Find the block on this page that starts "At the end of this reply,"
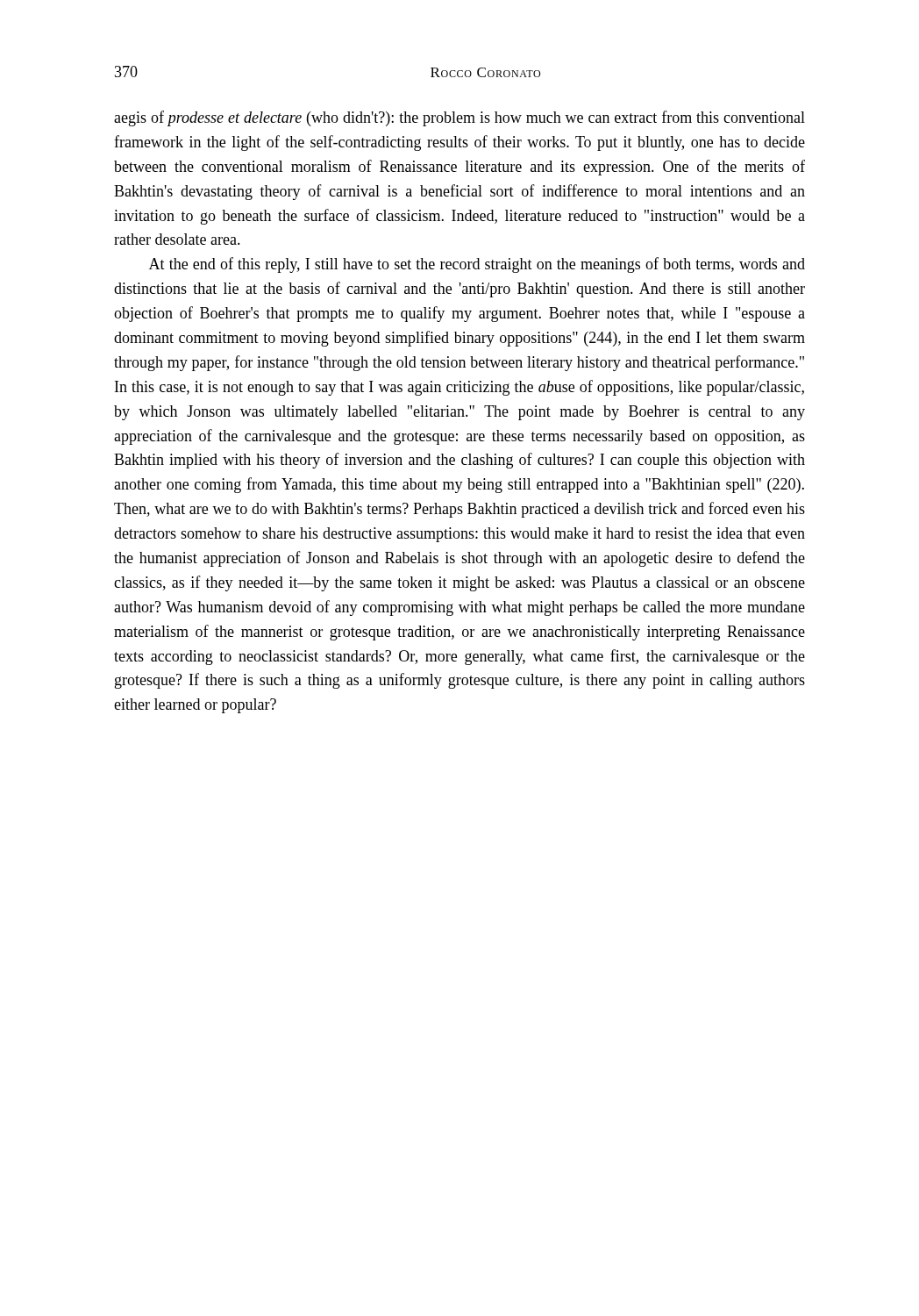This screenshot has height=1316, width=919. tap(460, 485)
